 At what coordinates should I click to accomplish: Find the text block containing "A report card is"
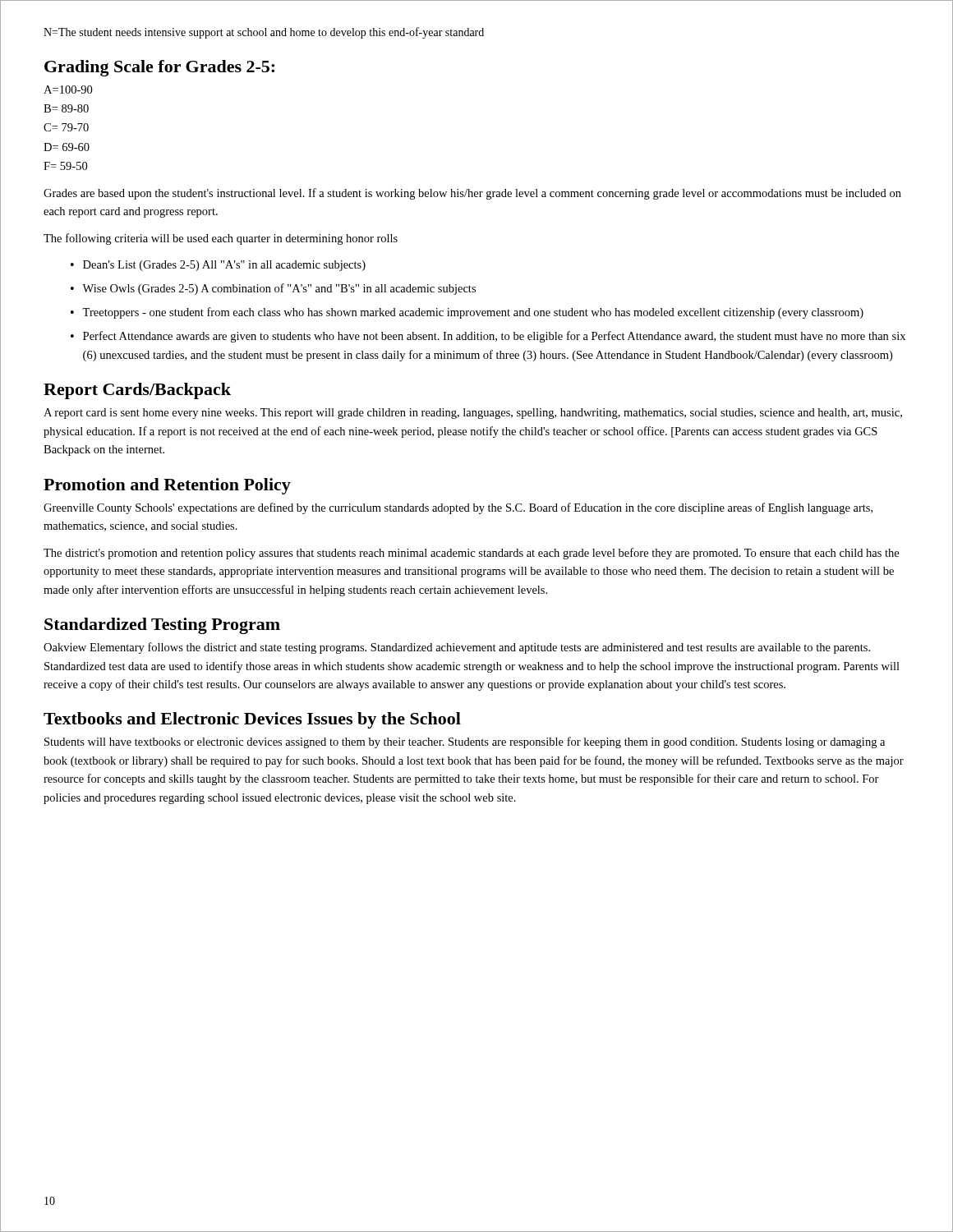point(473,431)
